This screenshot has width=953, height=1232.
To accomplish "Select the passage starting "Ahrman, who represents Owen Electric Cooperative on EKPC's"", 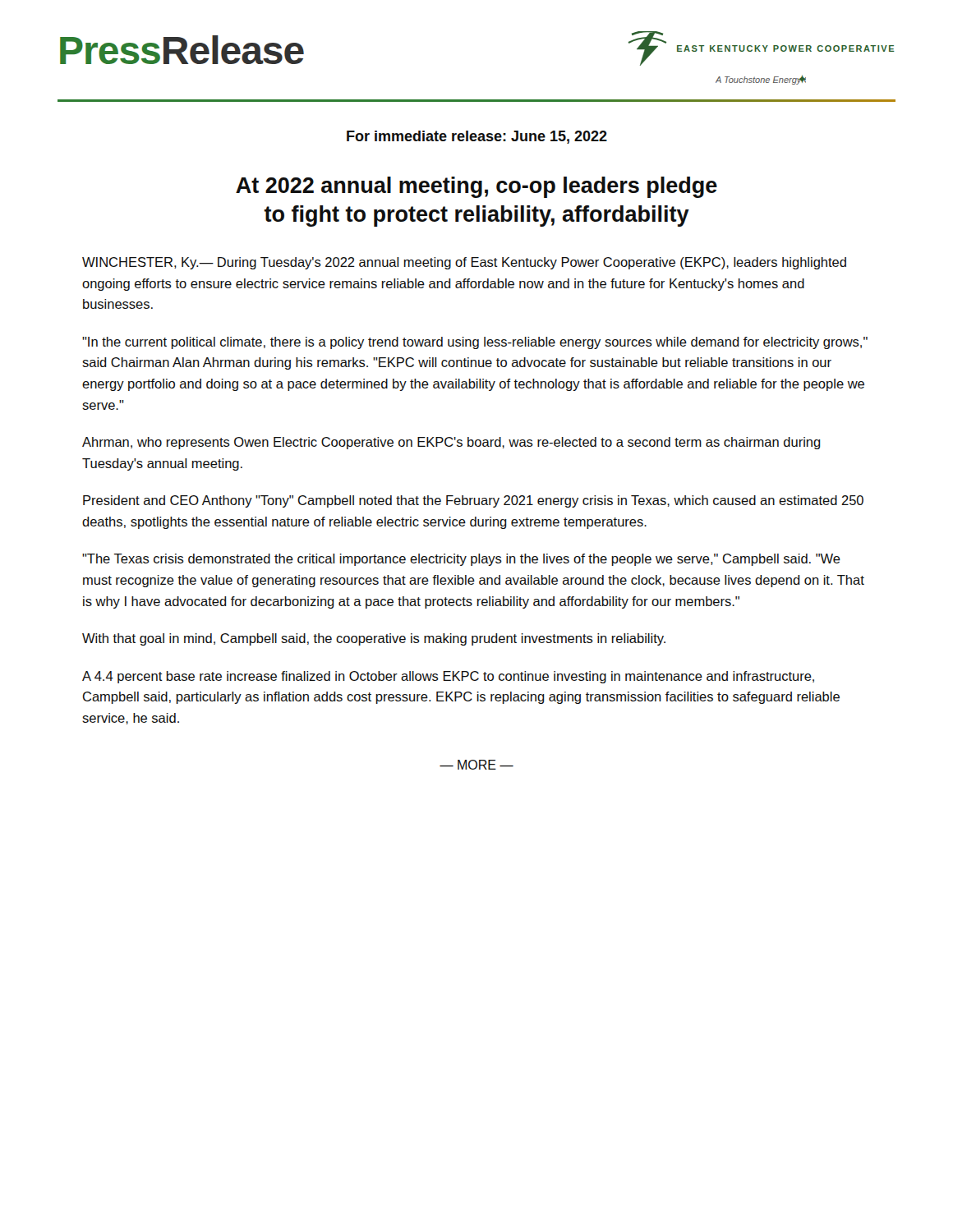I will [x=452, y=453].
